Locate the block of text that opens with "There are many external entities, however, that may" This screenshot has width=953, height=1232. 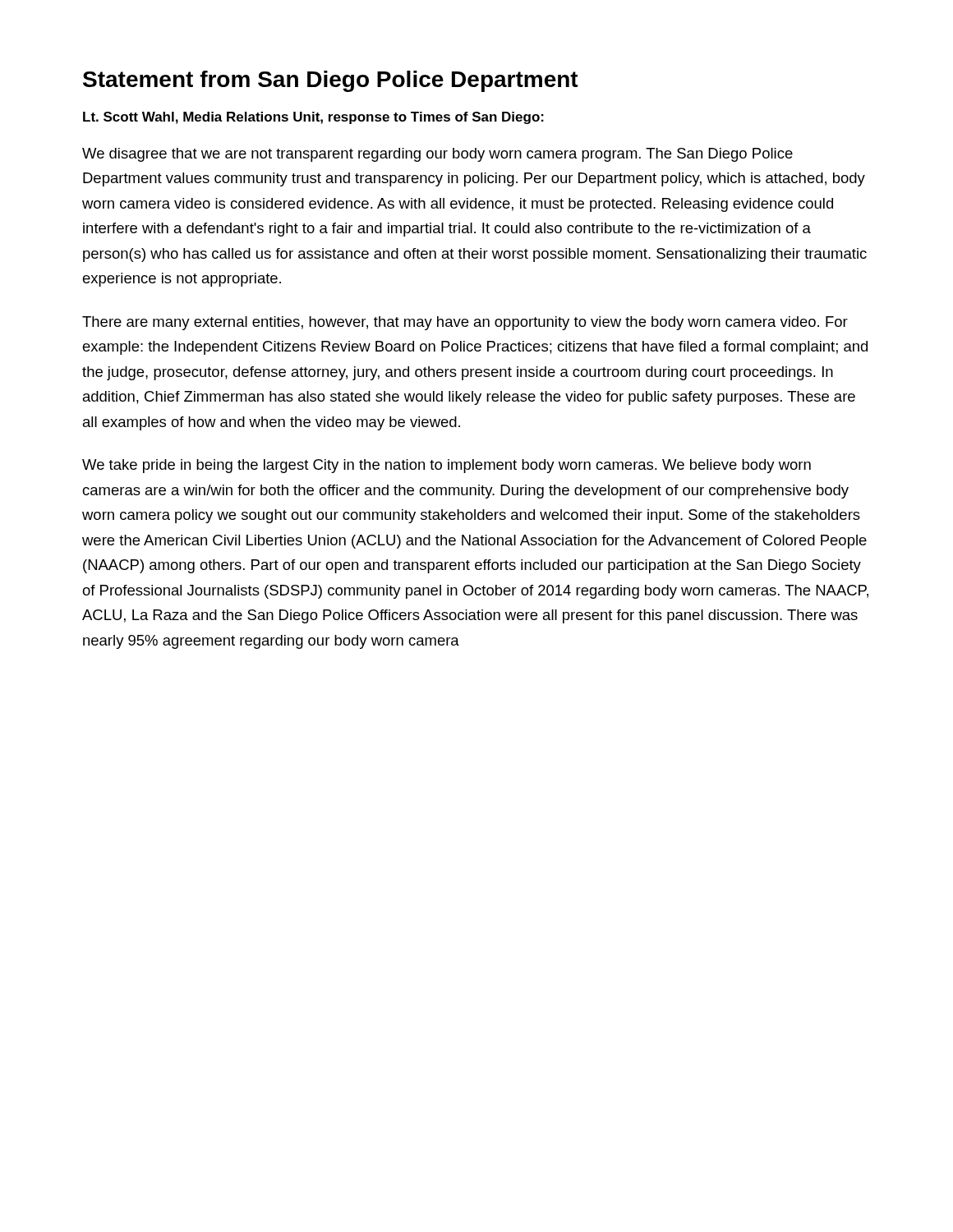(476, 372)
